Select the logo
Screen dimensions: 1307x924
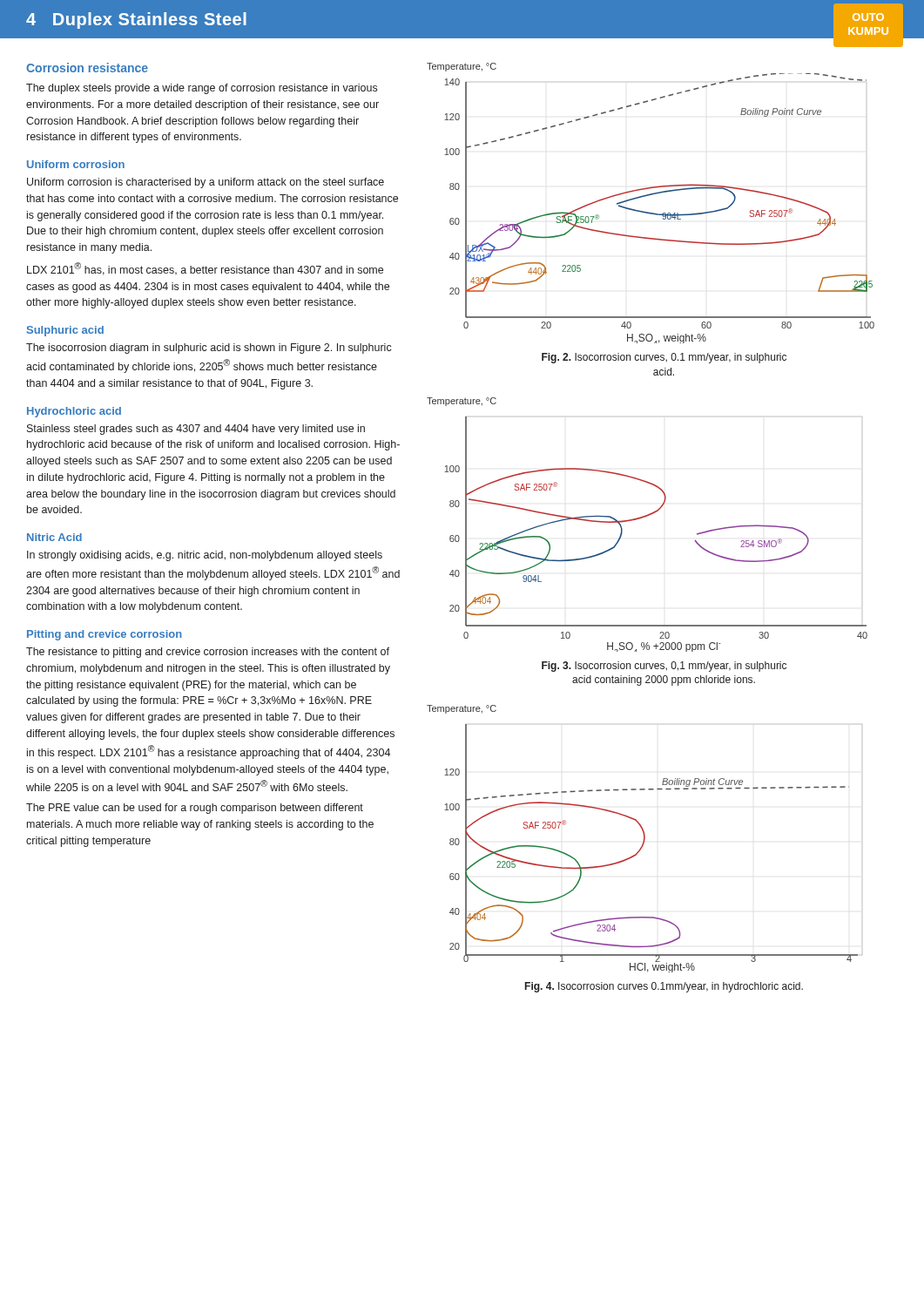click(868, 25)
